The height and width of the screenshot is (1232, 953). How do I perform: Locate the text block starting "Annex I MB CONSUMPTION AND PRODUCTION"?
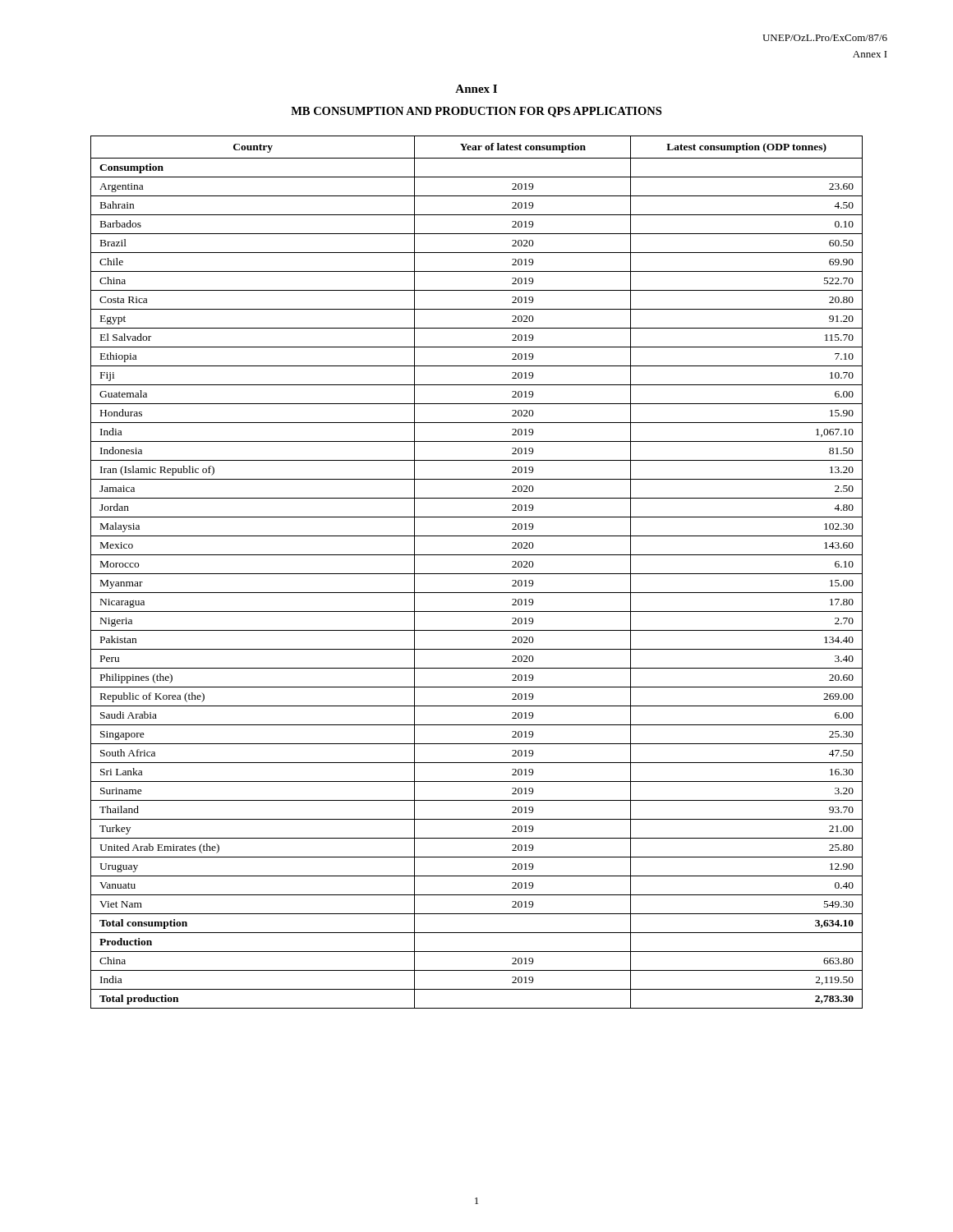(x=476, y=100)
